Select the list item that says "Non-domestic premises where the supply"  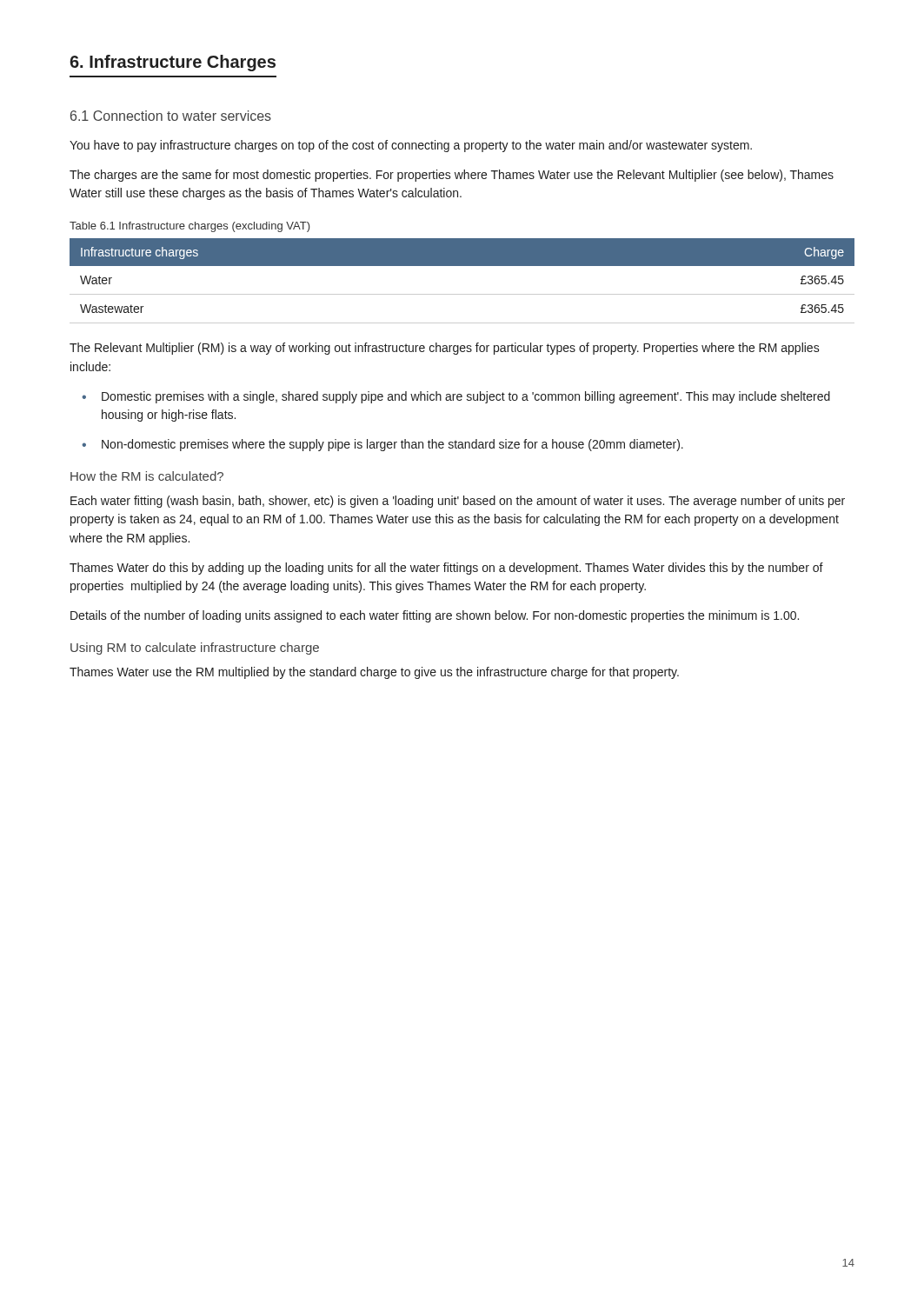click(x=392, y=444)
